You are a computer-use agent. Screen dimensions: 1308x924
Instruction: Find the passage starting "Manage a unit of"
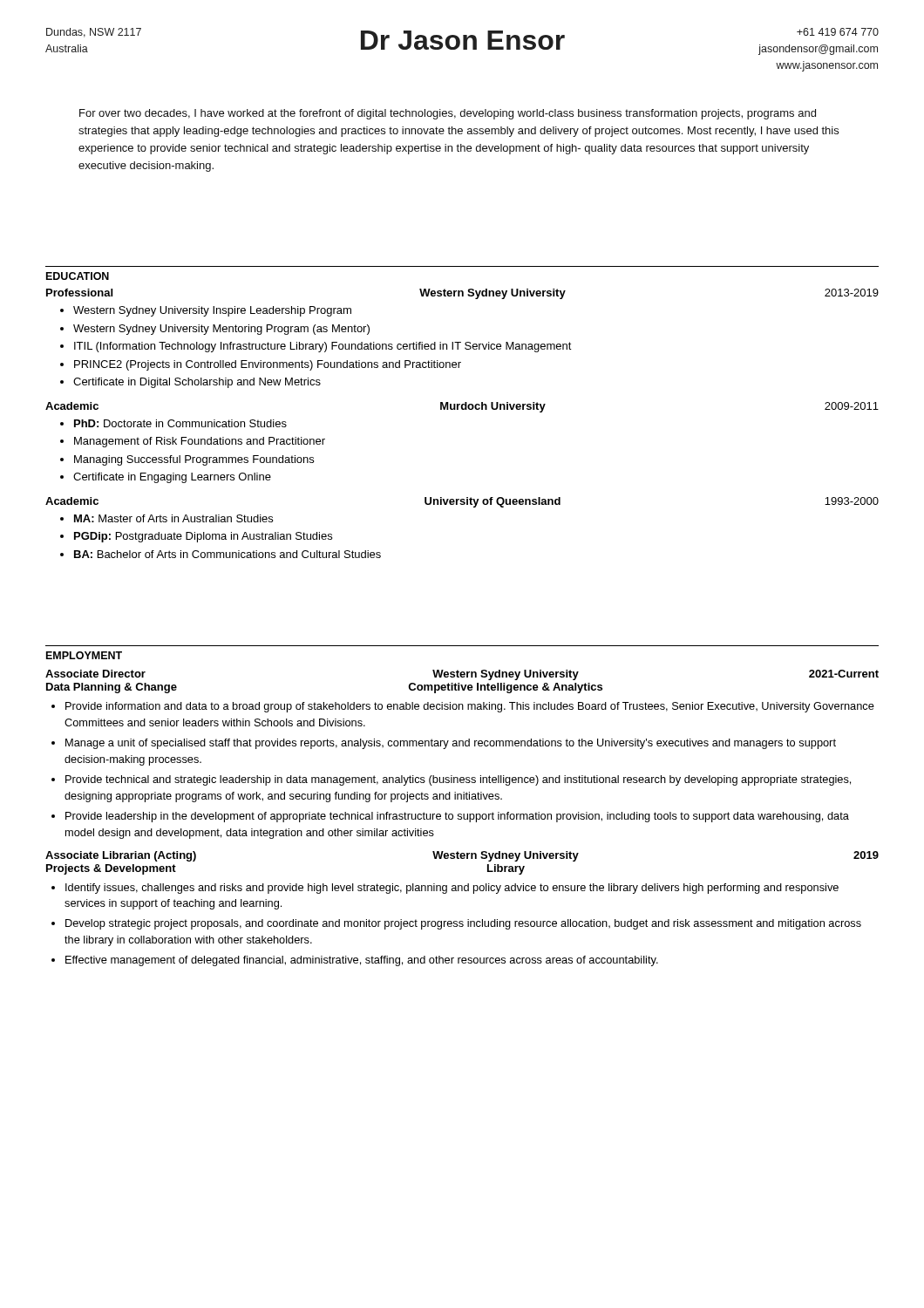(450, 751)
